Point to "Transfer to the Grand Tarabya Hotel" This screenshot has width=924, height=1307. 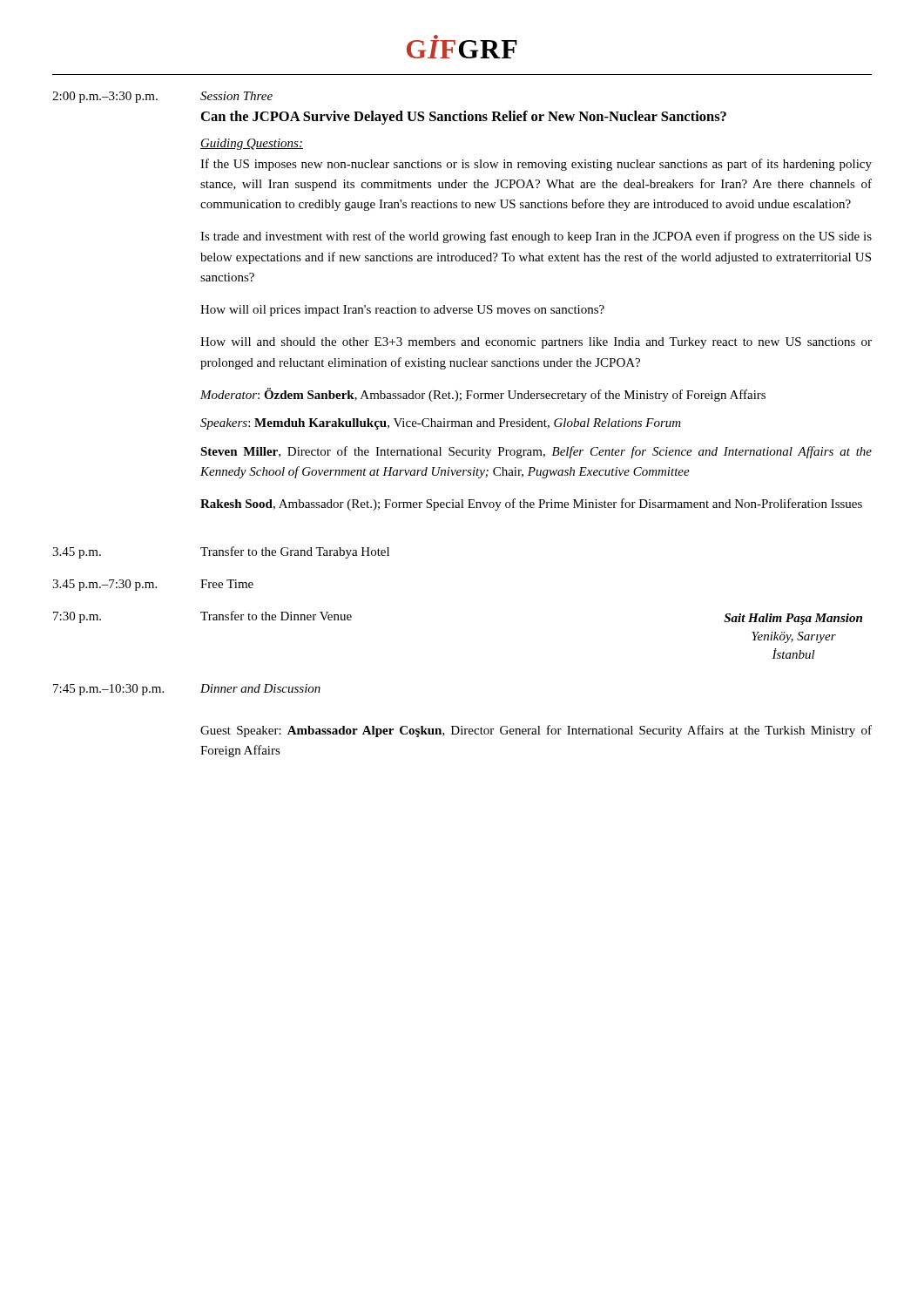(x=295, y=551)
